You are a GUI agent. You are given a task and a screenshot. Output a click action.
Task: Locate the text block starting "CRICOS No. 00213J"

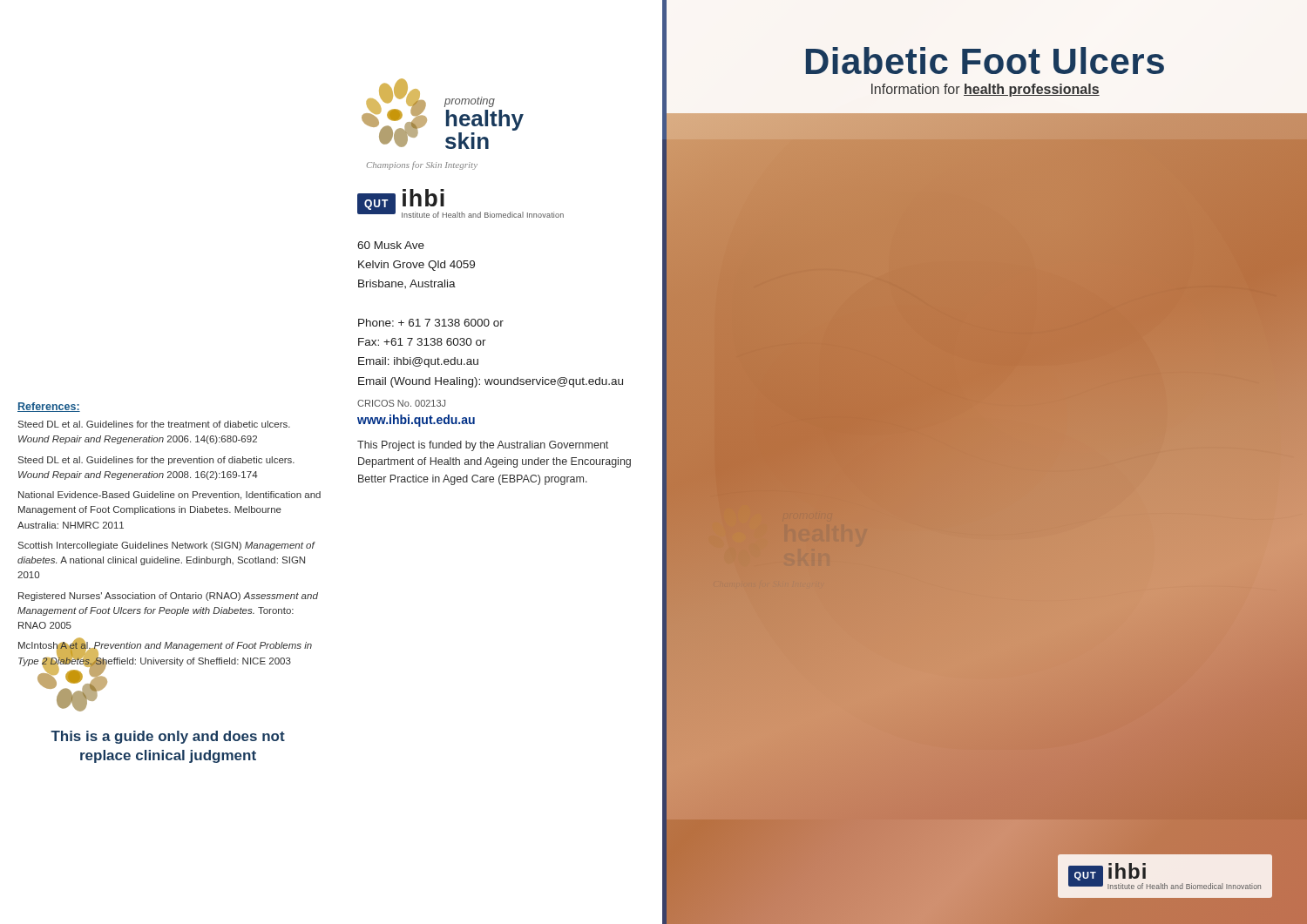pos(402,403)
